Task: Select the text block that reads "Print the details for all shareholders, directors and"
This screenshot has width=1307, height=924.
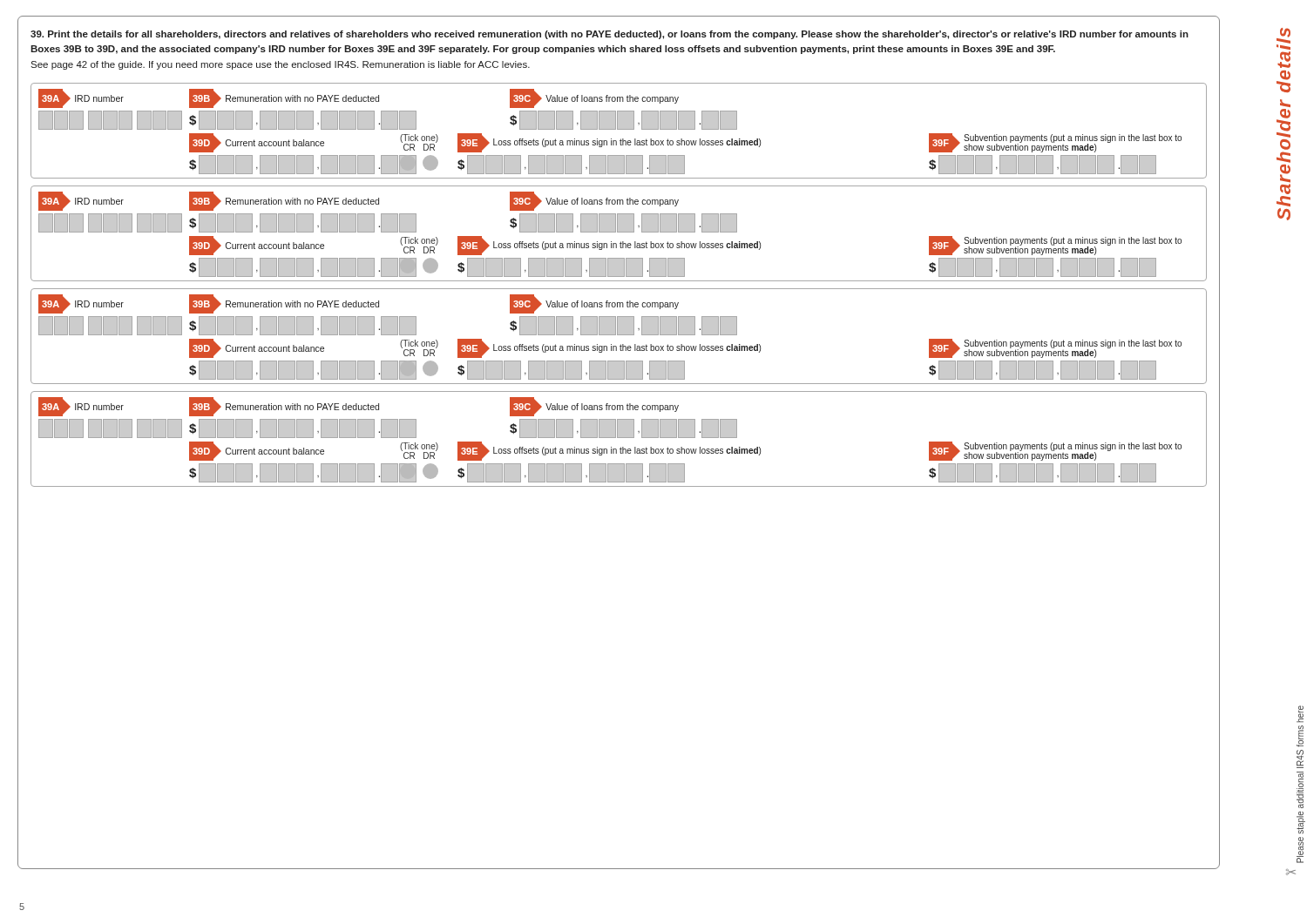Action: 609,49
